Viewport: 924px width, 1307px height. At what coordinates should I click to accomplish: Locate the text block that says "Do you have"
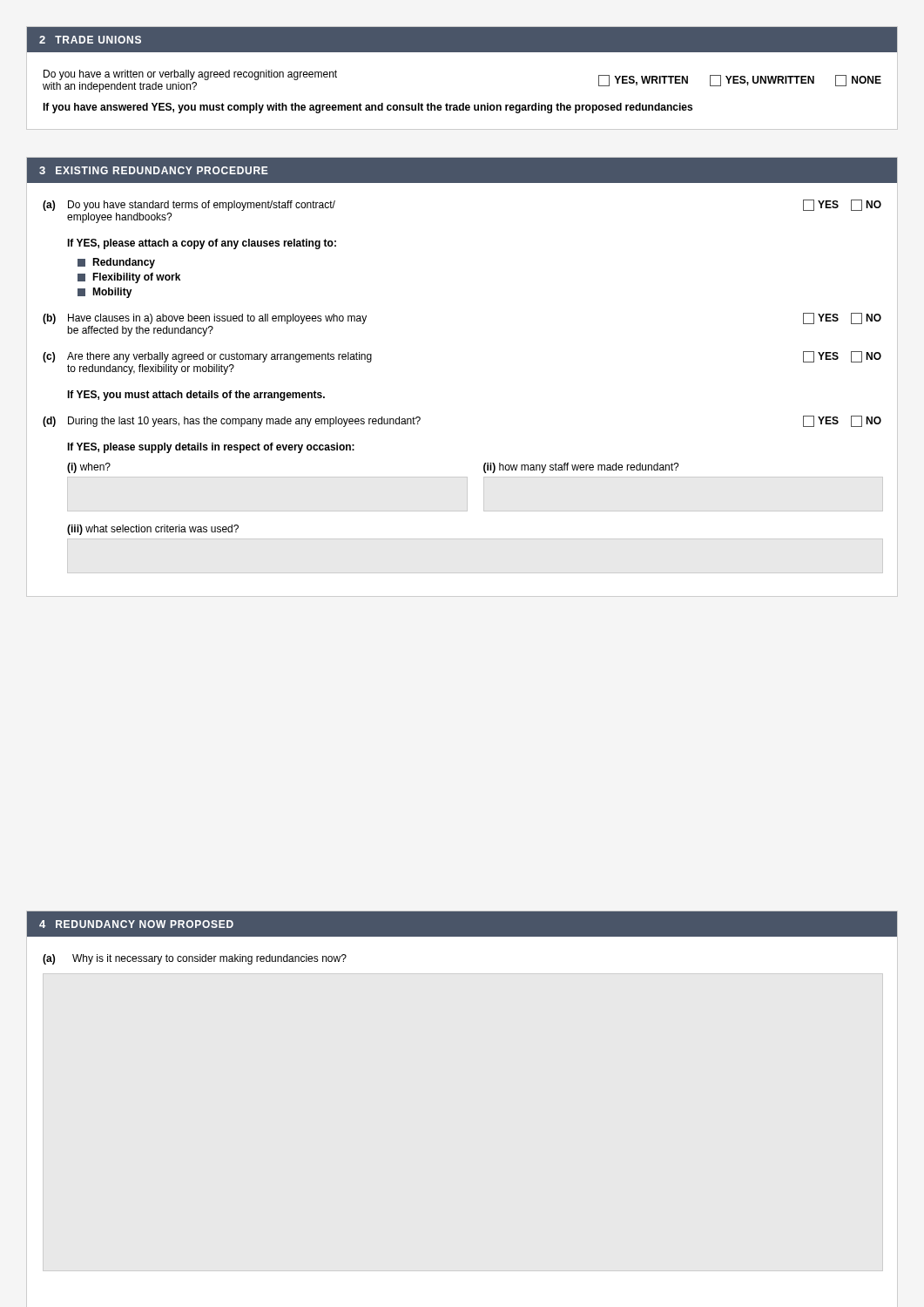pyautogui.click(x=178, y=82)
